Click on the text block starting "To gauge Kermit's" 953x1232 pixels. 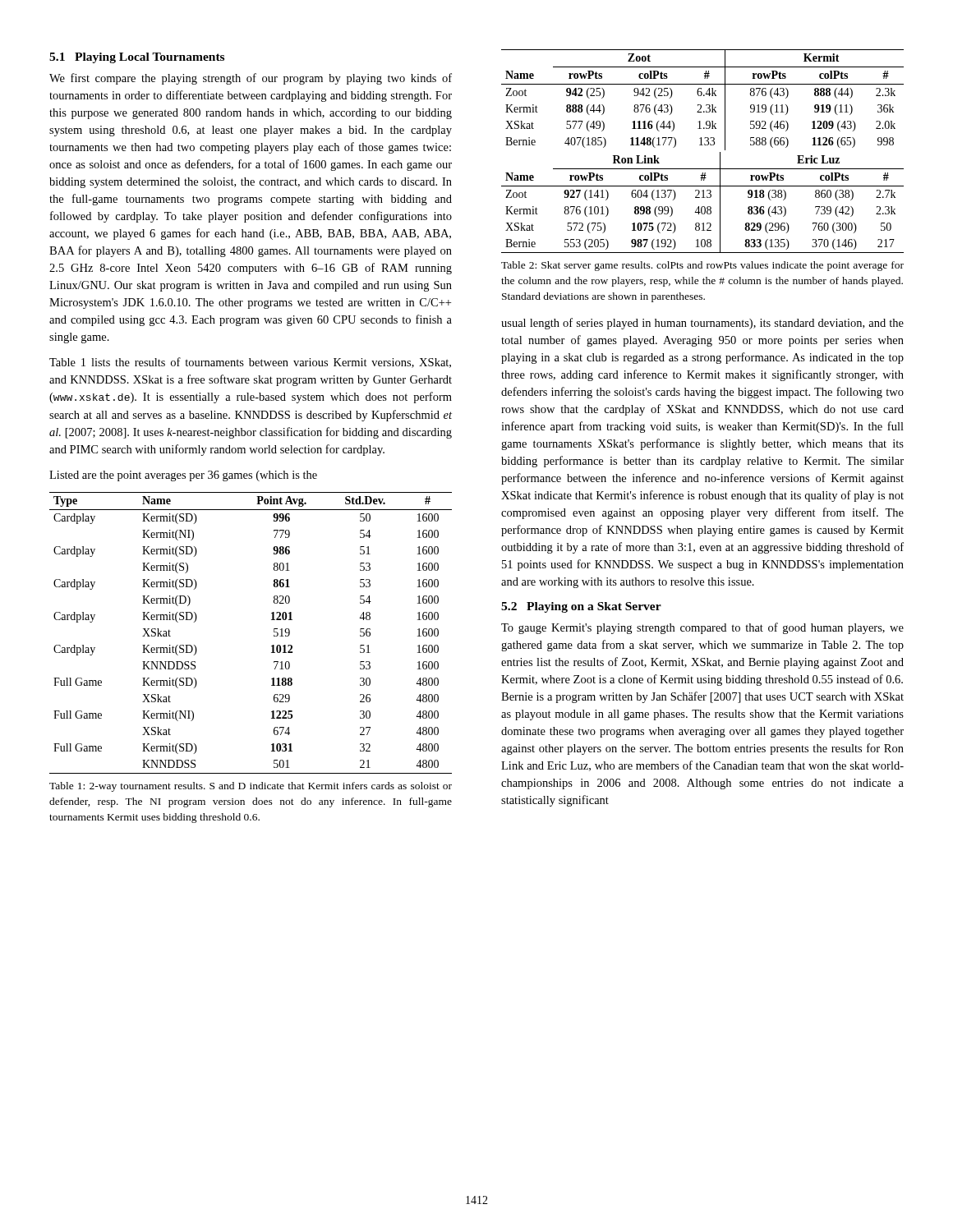(702, 714)
